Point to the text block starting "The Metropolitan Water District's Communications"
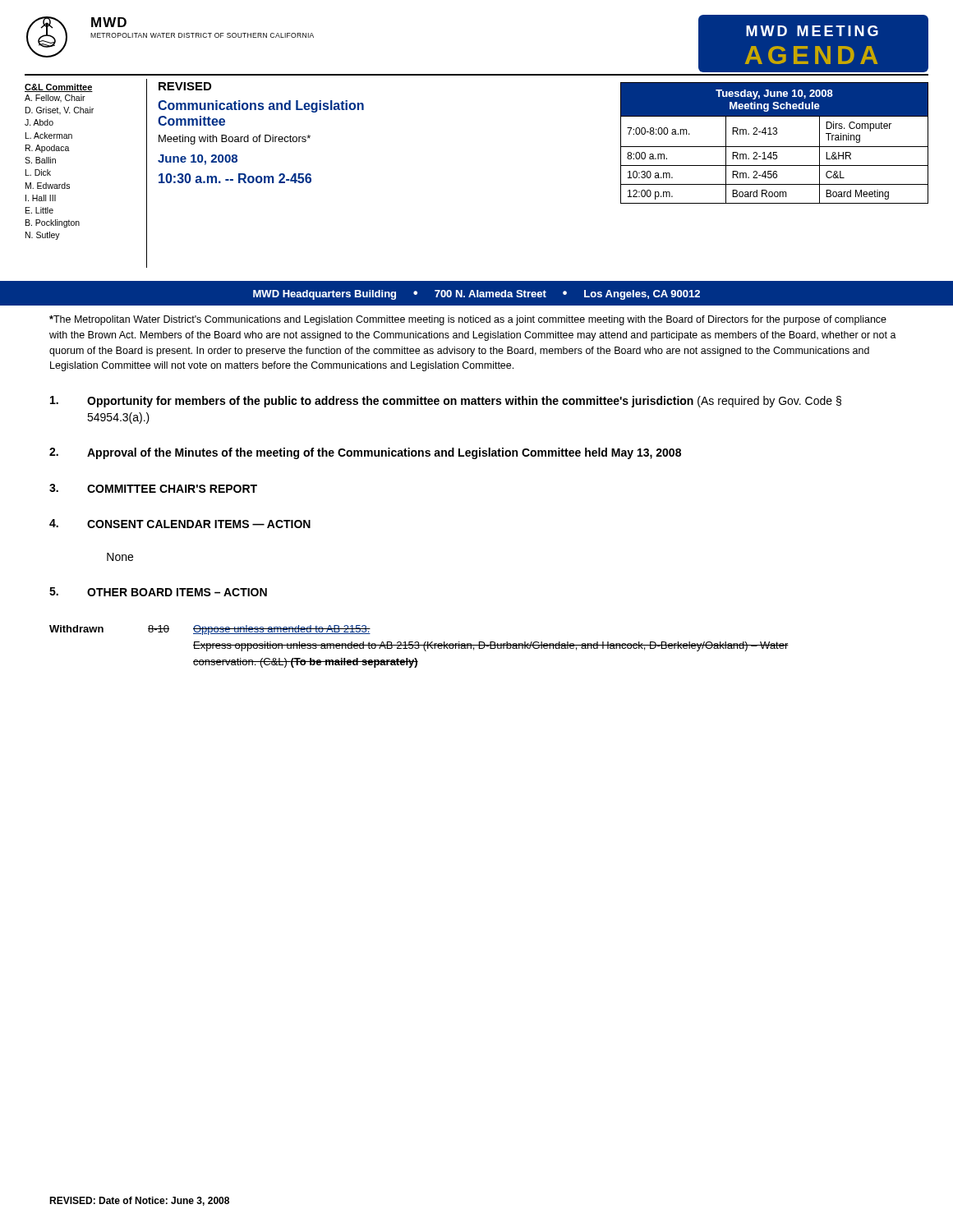This screenshot has width=953, height=1232. [473, 343]
